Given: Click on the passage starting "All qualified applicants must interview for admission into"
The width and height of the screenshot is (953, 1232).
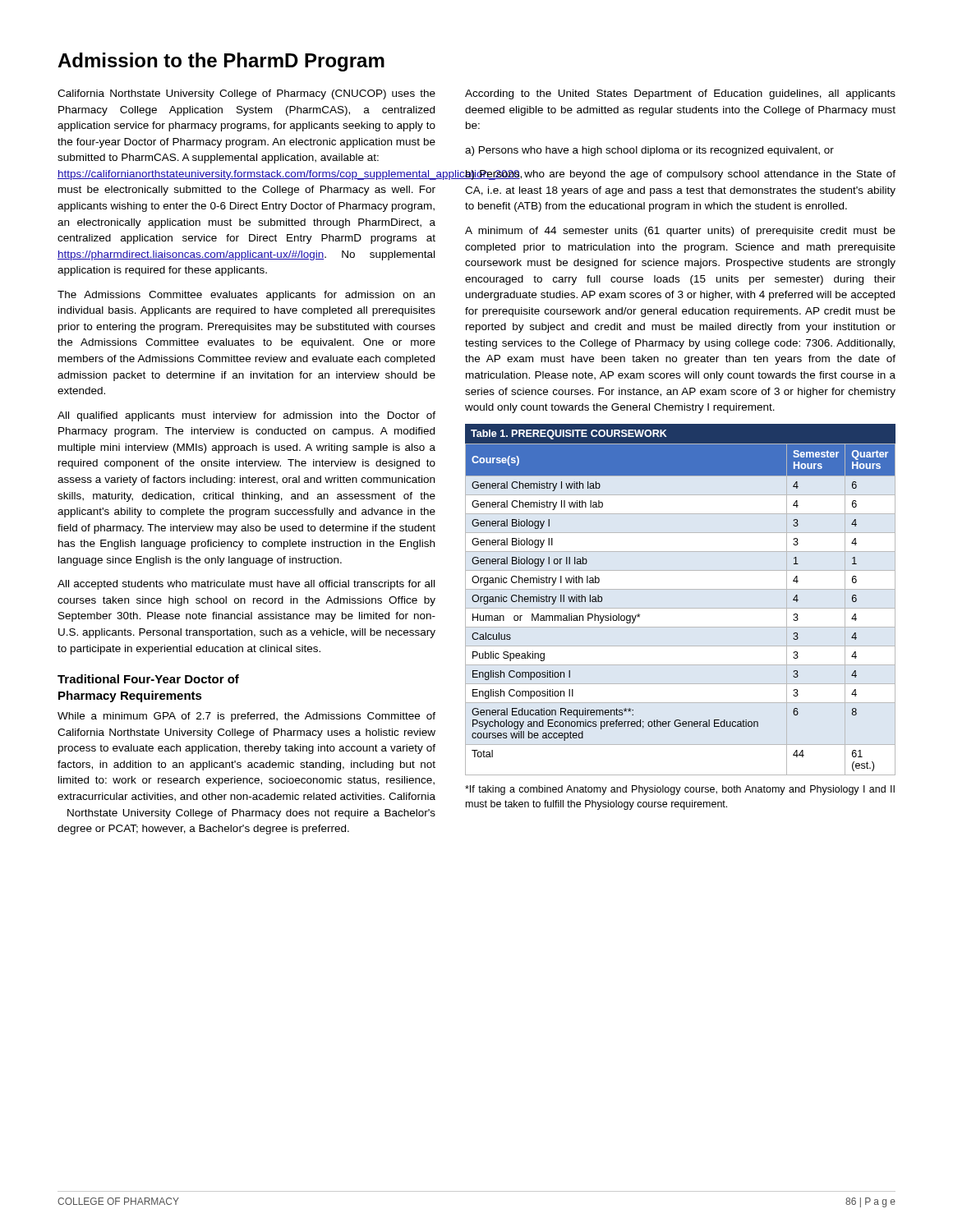Looking at the screenshot, I should click(x=246, y=488).
